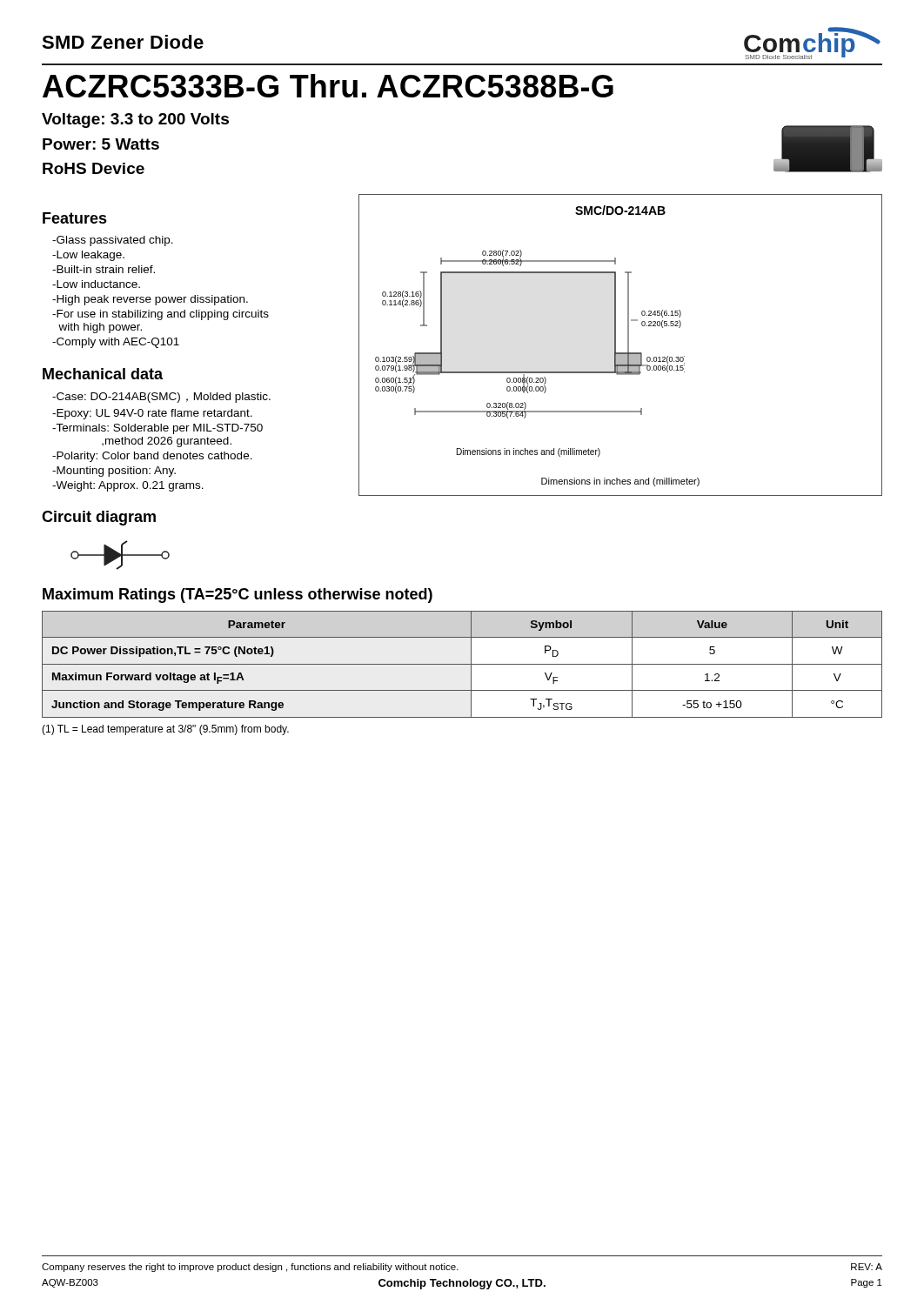Select the list item that reads "-Terminals: Solderable per"

(x=158, y=434)
